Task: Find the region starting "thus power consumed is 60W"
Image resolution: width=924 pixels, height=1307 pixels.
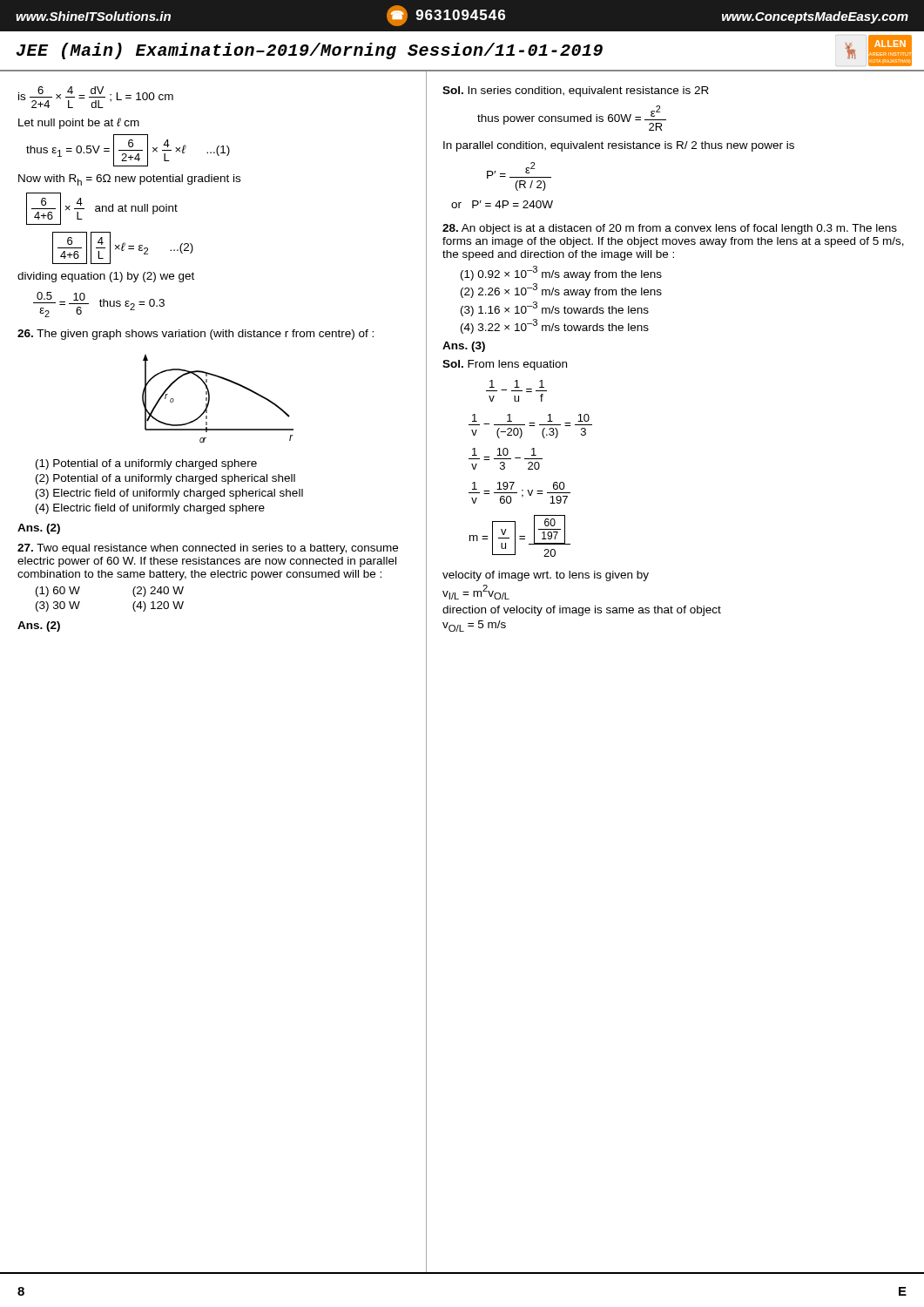Action: [x=572, y=119]
